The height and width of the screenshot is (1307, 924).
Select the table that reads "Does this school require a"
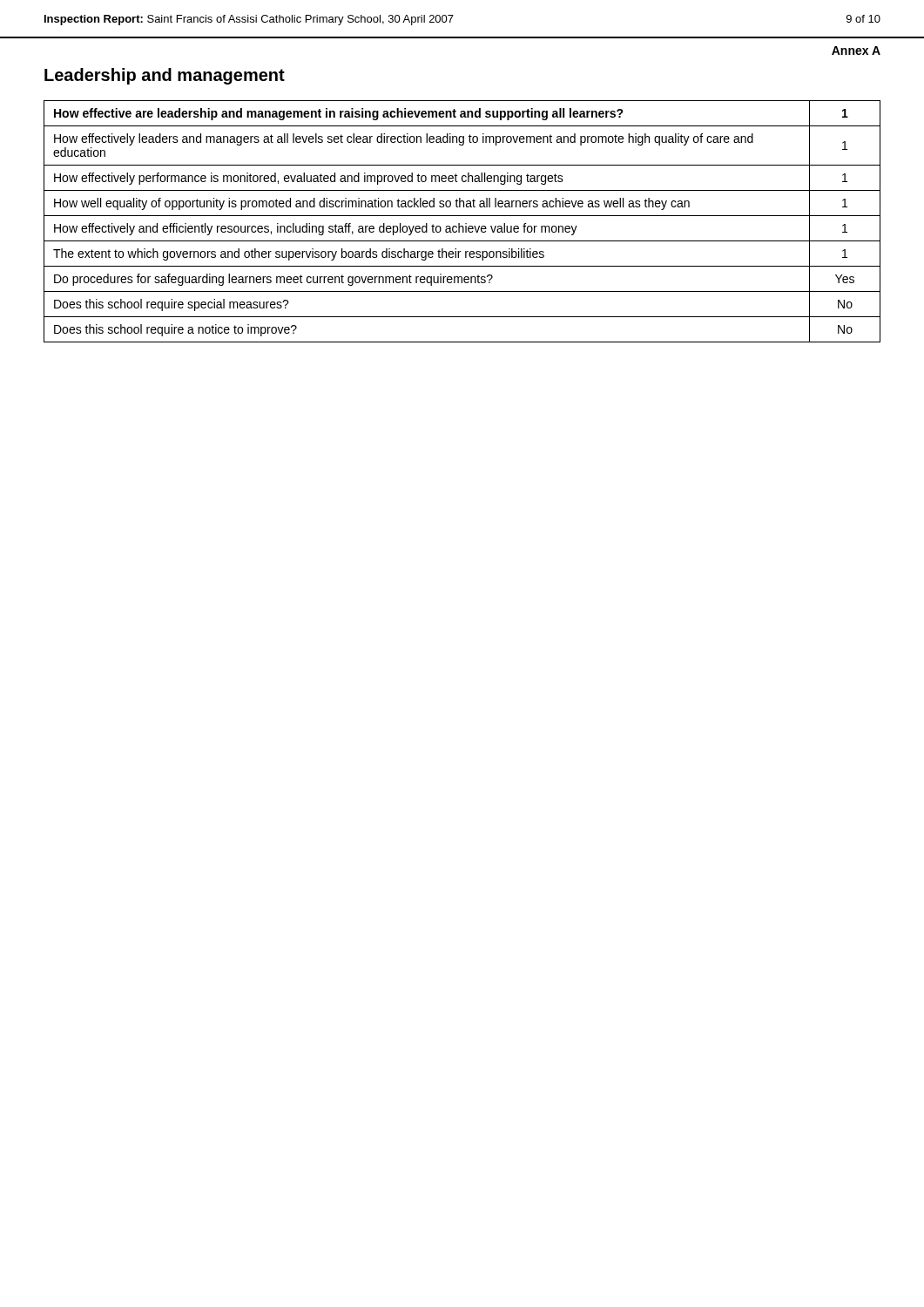462,221
